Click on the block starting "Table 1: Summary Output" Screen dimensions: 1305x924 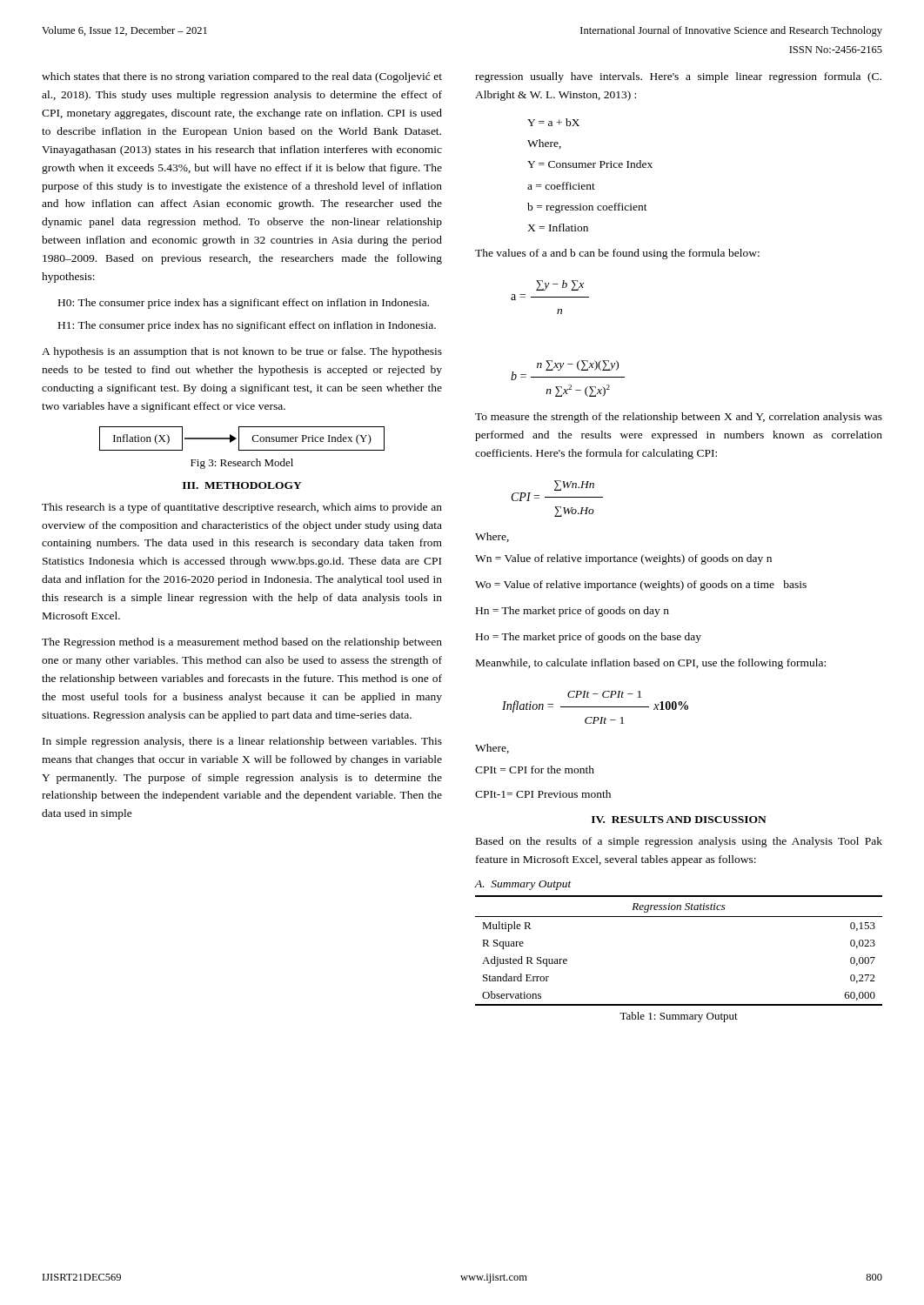(x=679, y=1015)
